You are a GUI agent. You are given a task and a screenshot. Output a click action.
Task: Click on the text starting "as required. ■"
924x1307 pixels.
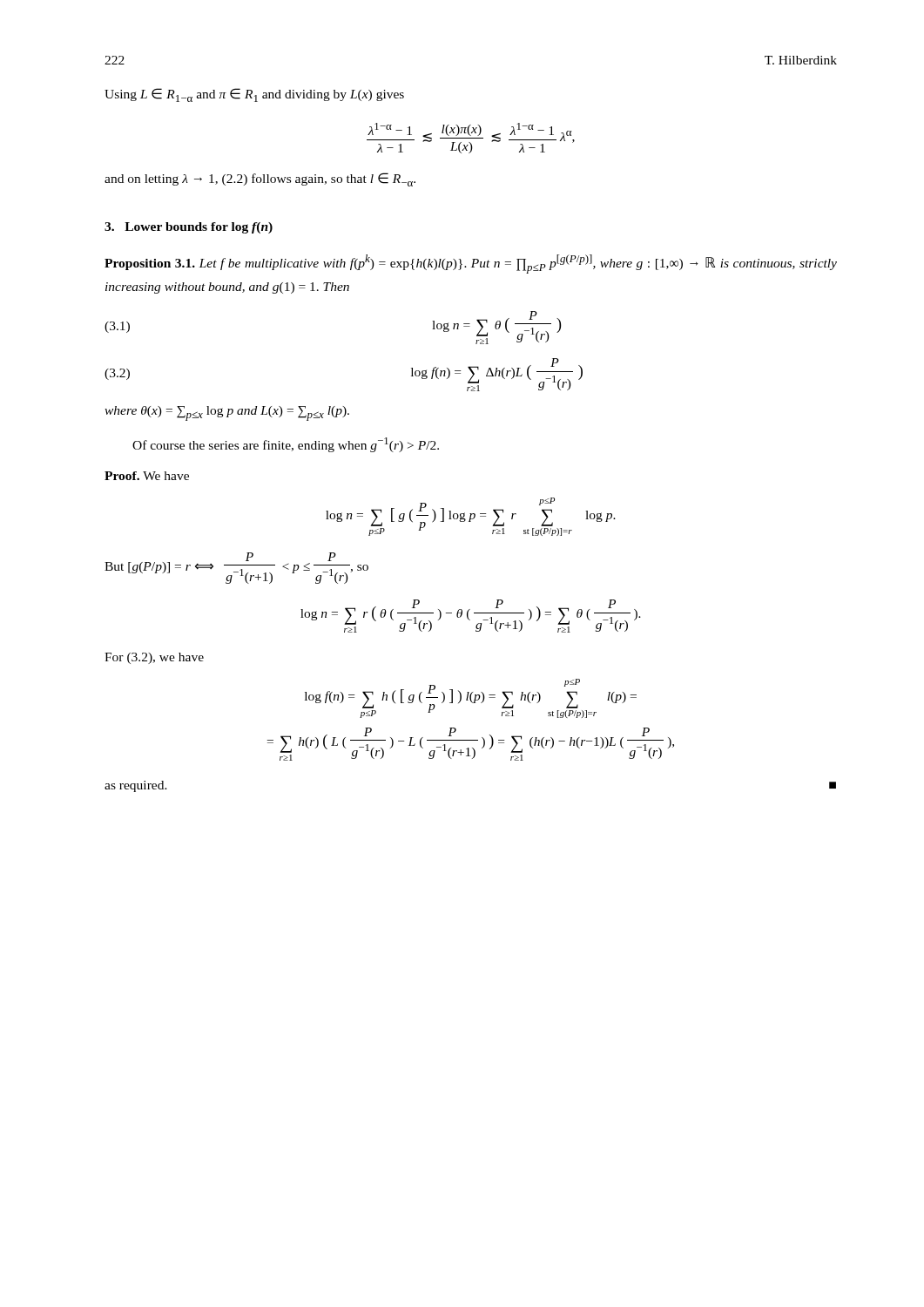click(x=138, y=786)
